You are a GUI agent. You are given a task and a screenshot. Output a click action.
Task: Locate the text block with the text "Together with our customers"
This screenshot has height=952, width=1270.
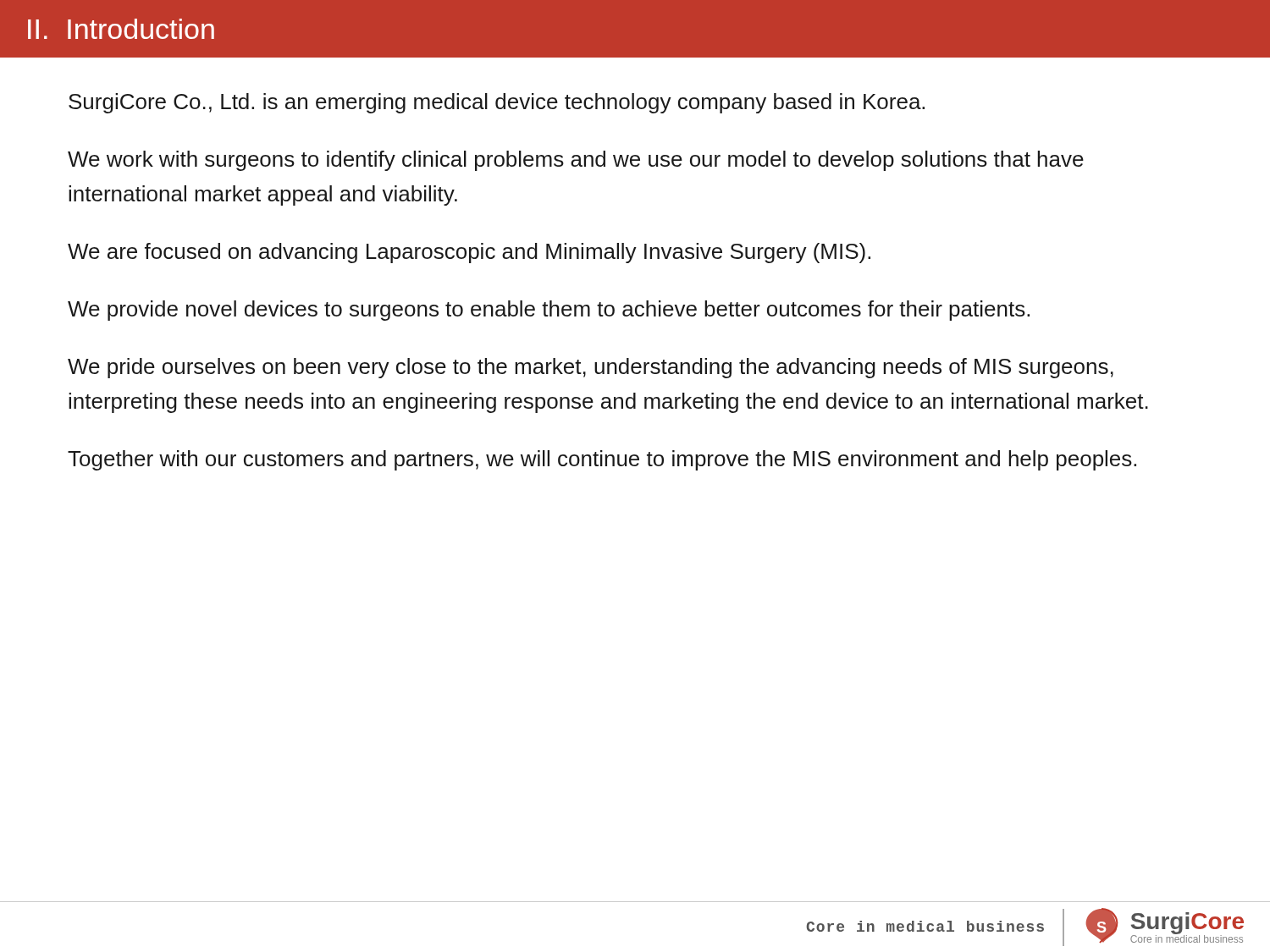tap(603, 459)
